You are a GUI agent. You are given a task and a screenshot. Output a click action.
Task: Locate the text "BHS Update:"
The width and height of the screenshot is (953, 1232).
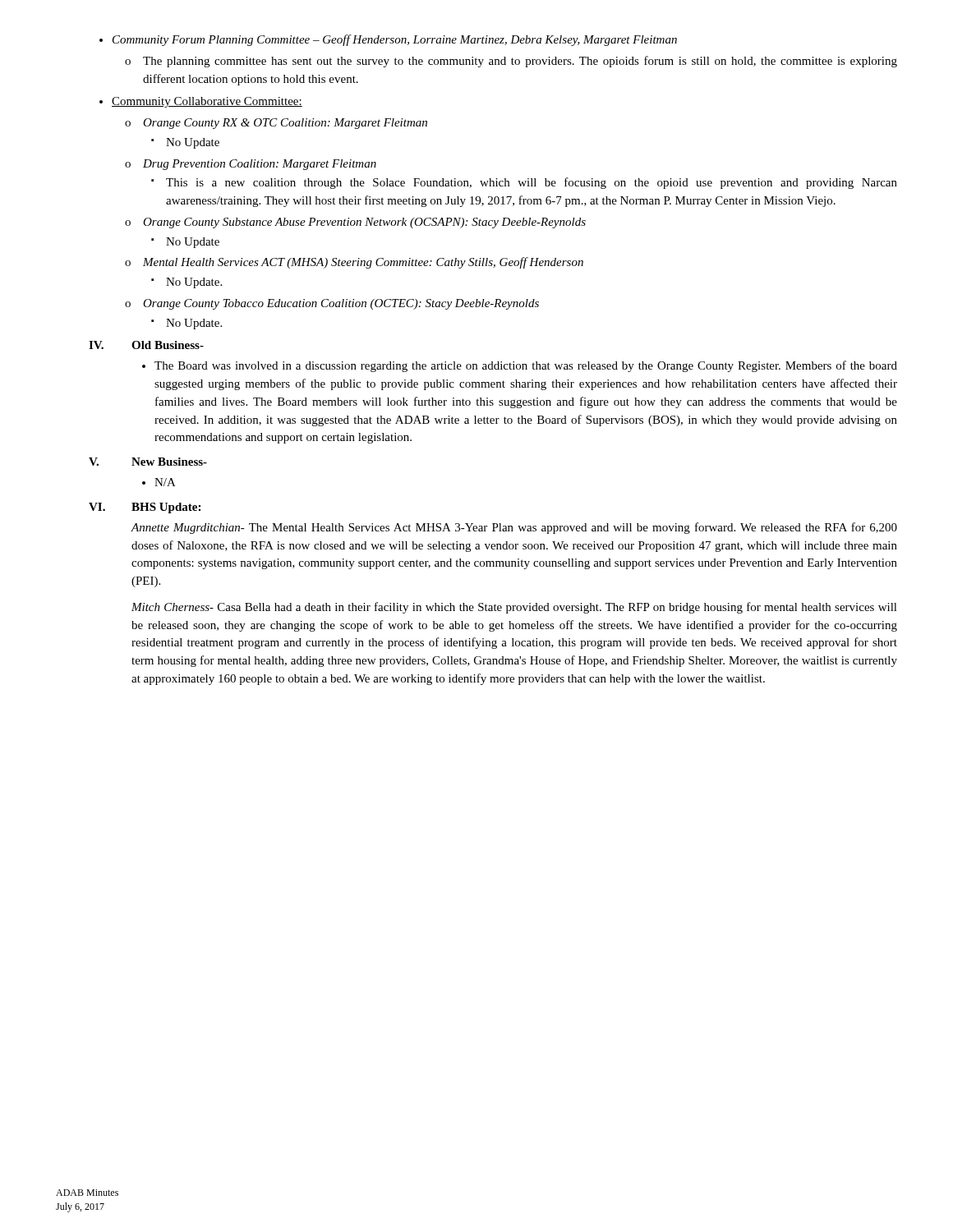167,507
